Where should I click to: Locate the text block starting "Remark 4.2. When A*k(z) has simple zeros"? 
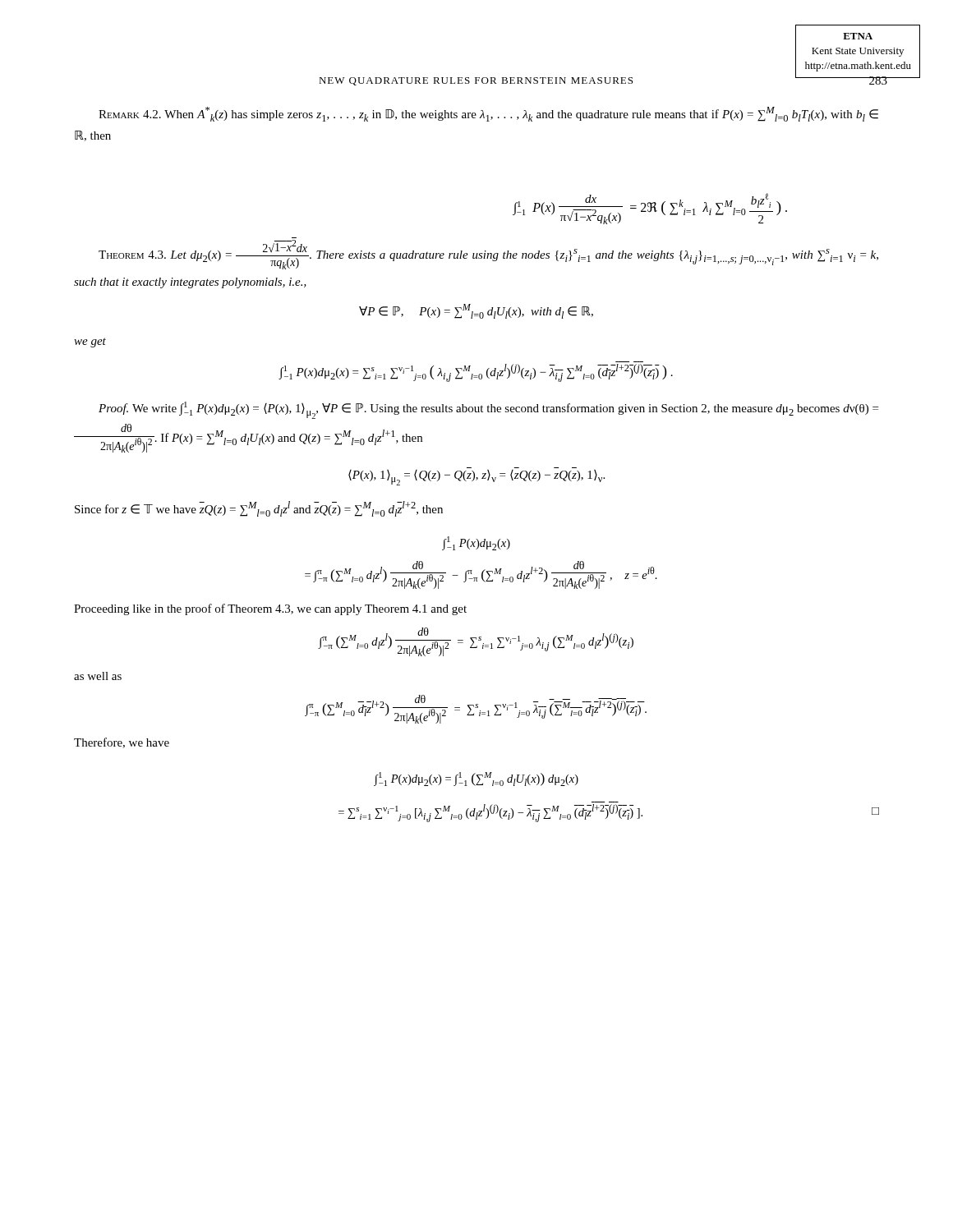pyautogui.click(x=476, y=124)
